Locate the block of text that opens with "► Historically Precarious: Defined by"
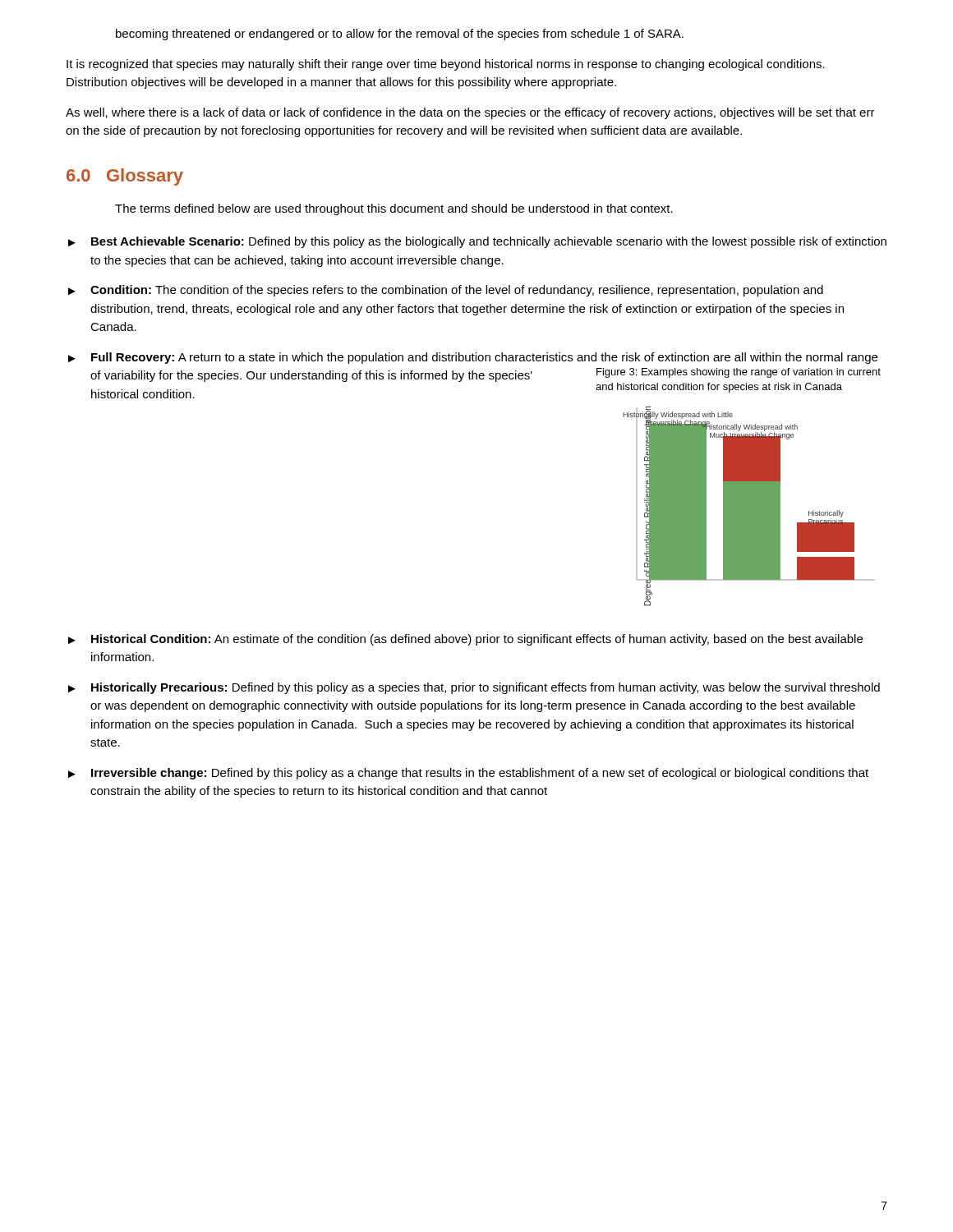This screenshot has height=1232, width=953. [x=476, y=715]
